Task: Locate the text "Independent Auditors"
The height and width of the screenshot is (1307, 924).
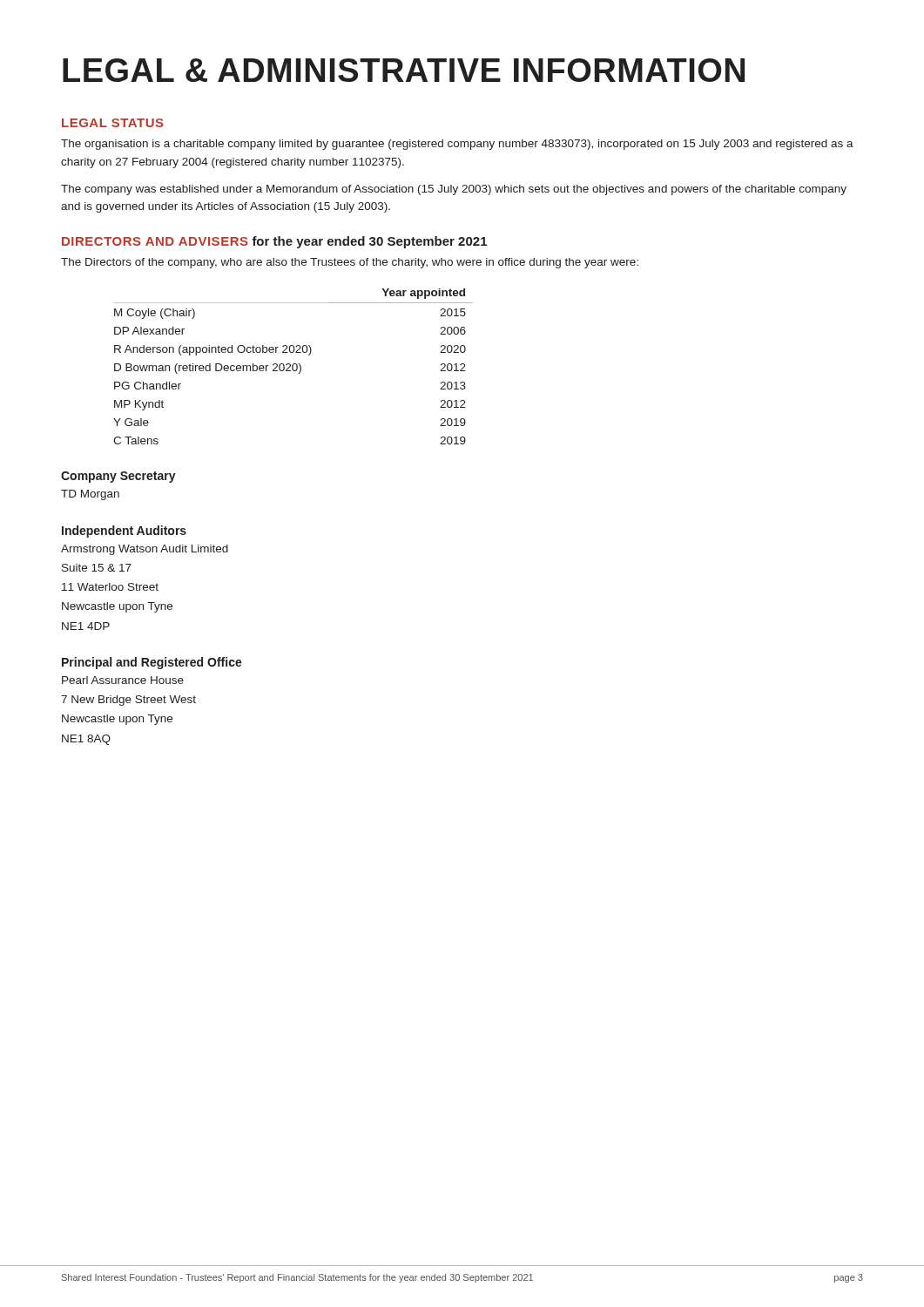Action: click(124, 530)
